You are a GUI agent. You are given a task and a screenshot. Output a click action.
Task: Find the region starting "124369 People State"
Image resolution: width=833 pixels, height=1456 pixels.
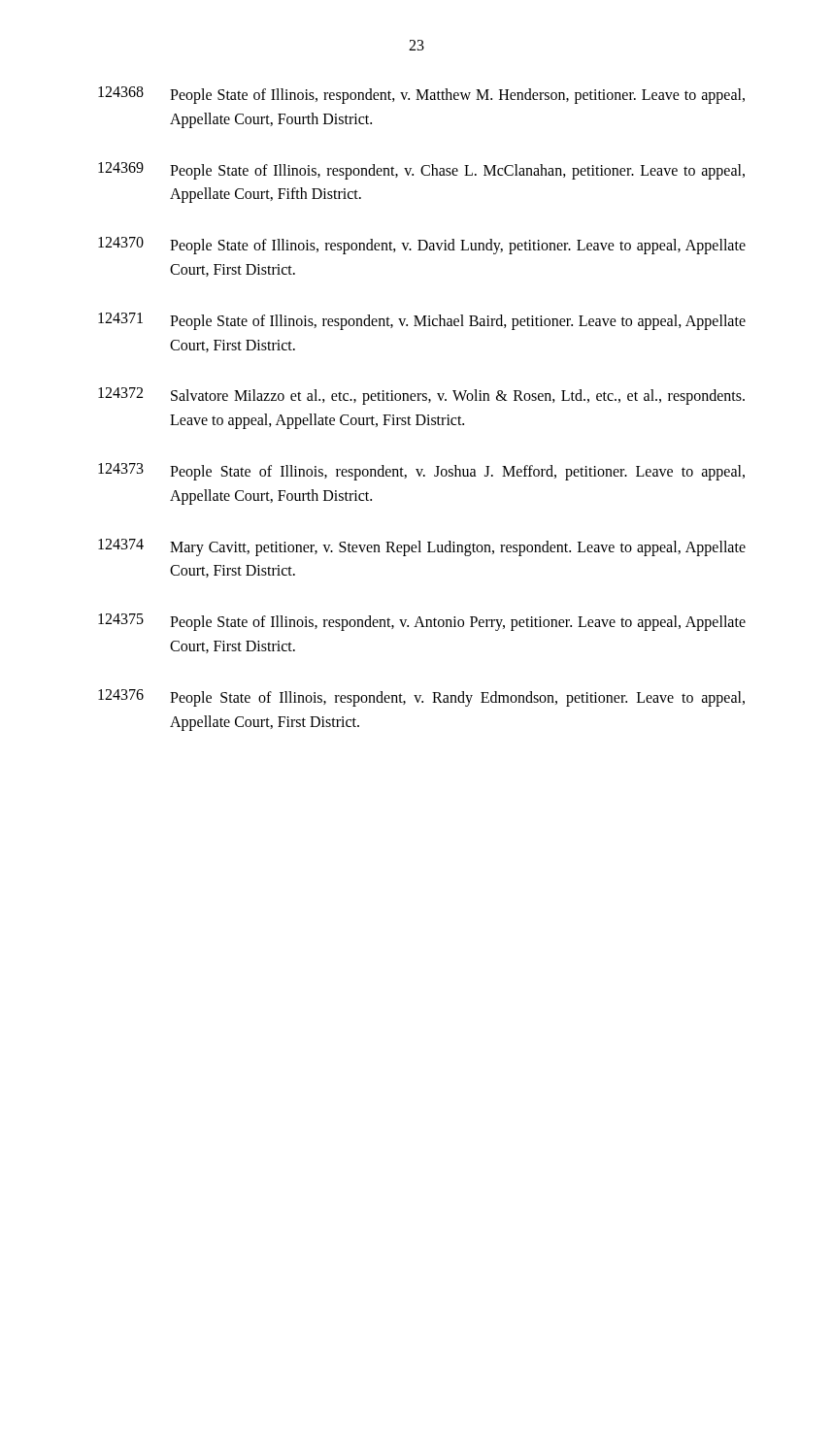coord(421,183)
